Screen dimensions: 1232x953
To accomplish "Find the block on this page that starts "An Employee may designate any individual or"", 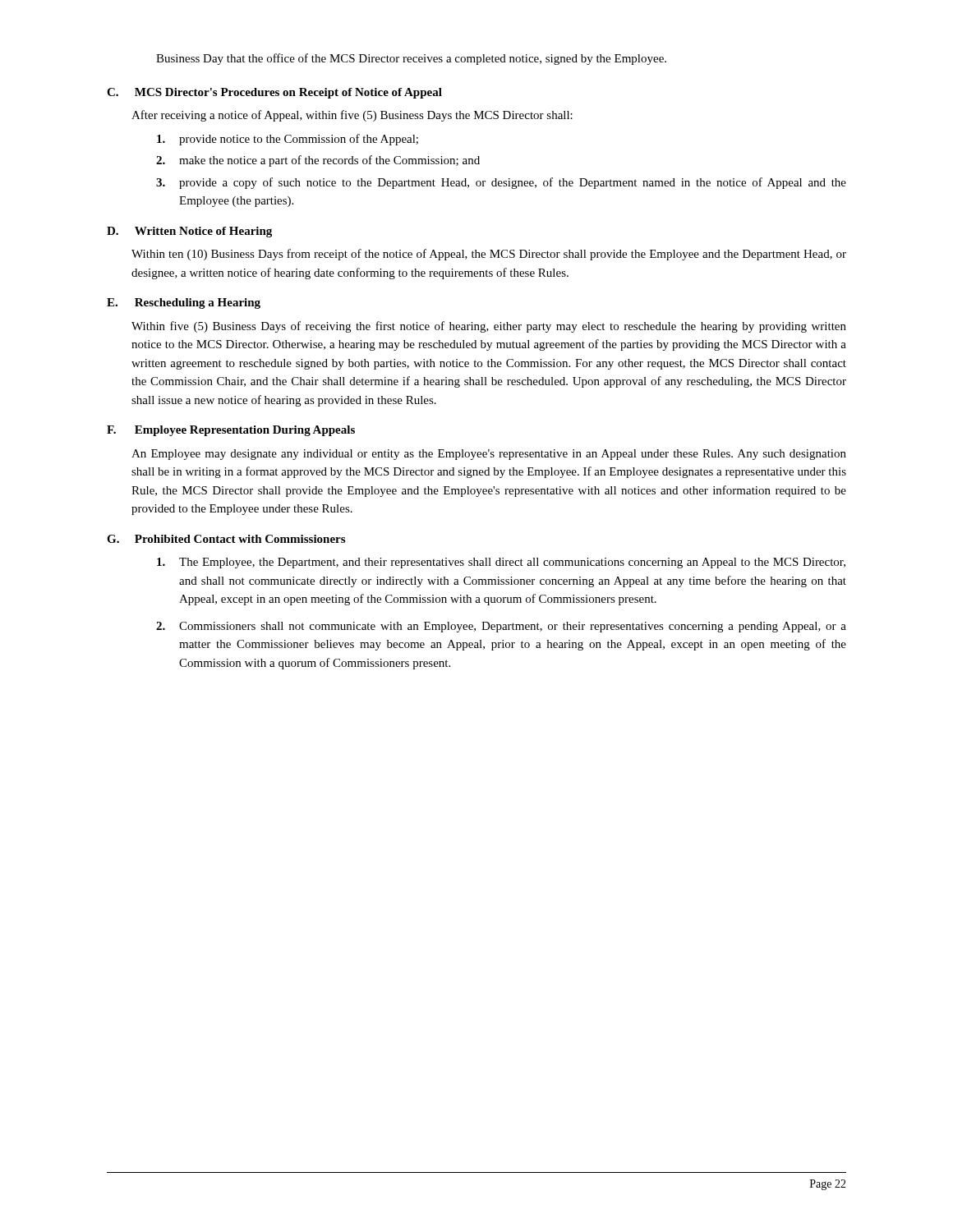I will (x=489, y=481).
